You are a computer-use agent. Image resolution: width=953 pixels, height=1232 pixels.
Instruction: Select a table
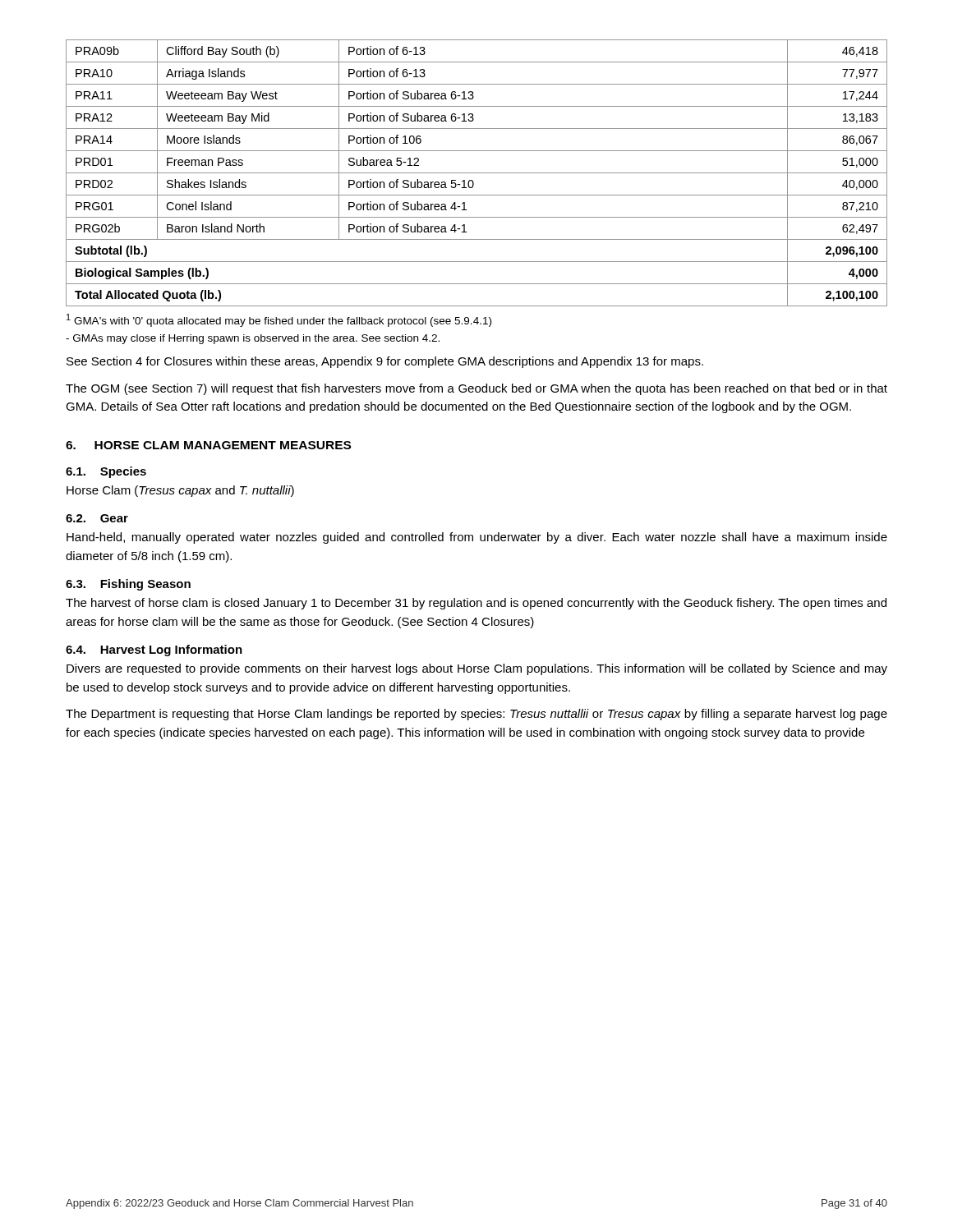coord(476,173)
